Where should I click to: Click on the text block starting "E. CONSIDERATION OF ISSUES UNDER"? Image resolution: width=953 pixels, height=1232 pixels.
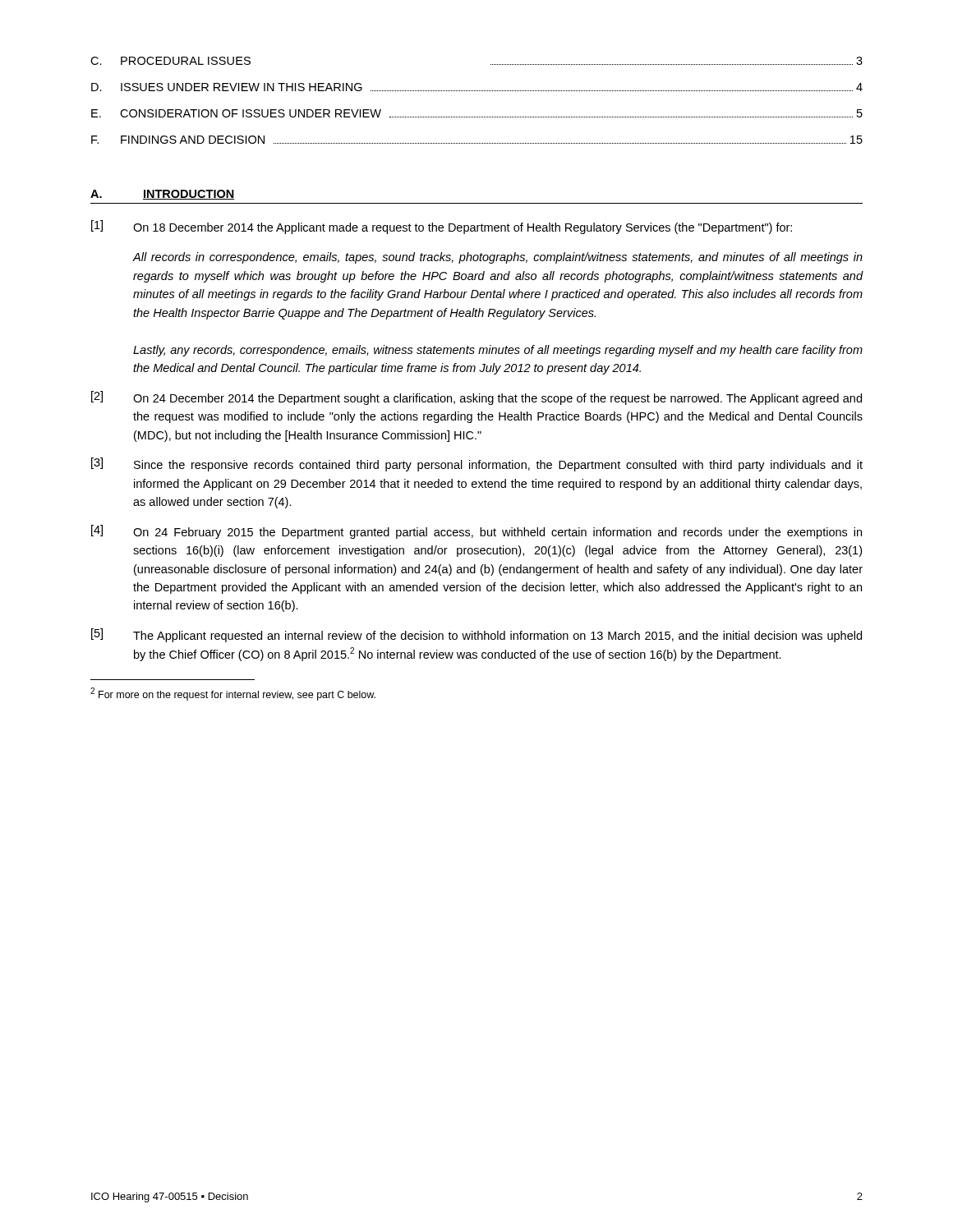[x=476, y=113]
